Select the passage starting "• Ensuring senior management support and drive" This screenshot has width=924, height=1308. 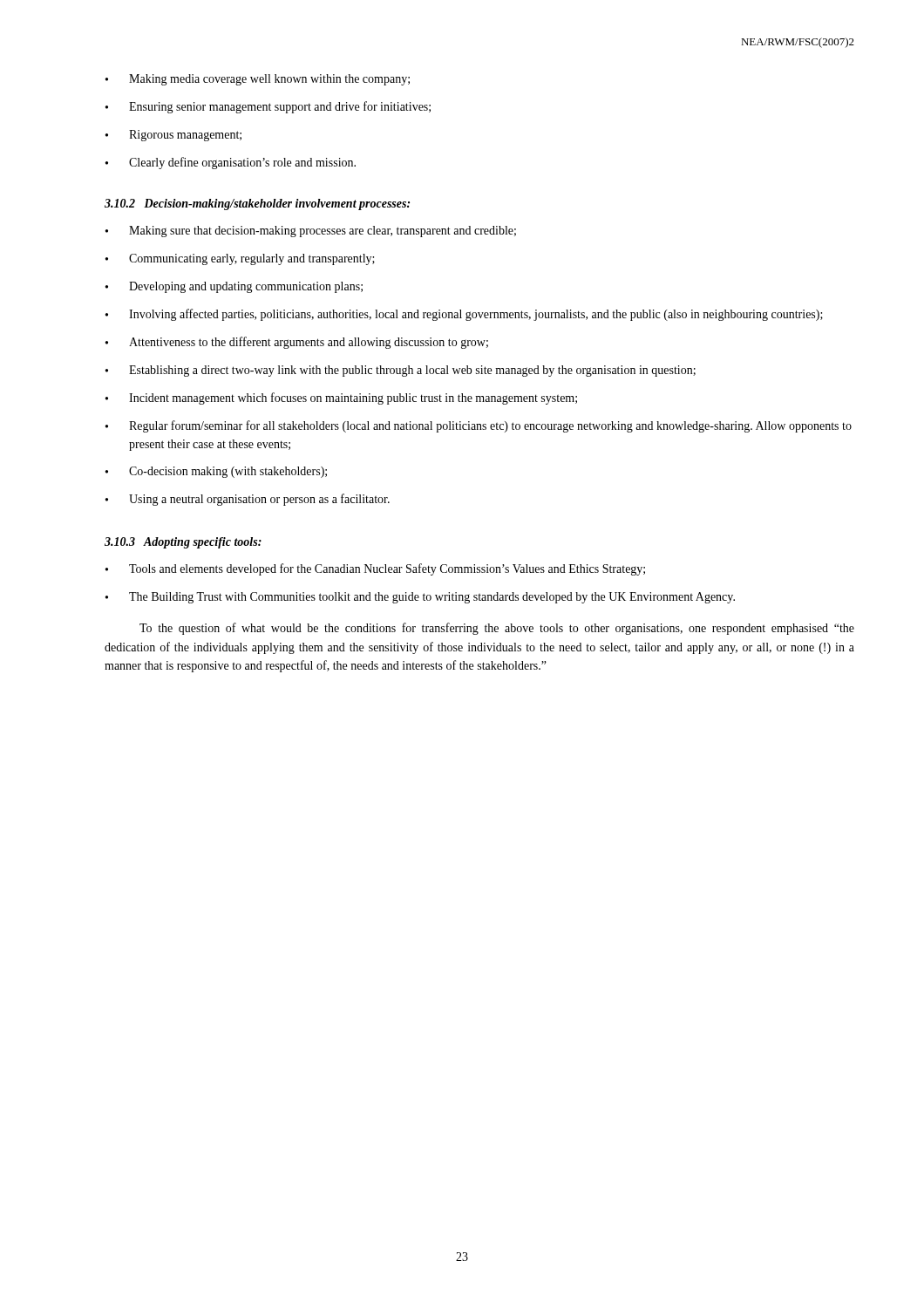[268, 107]
